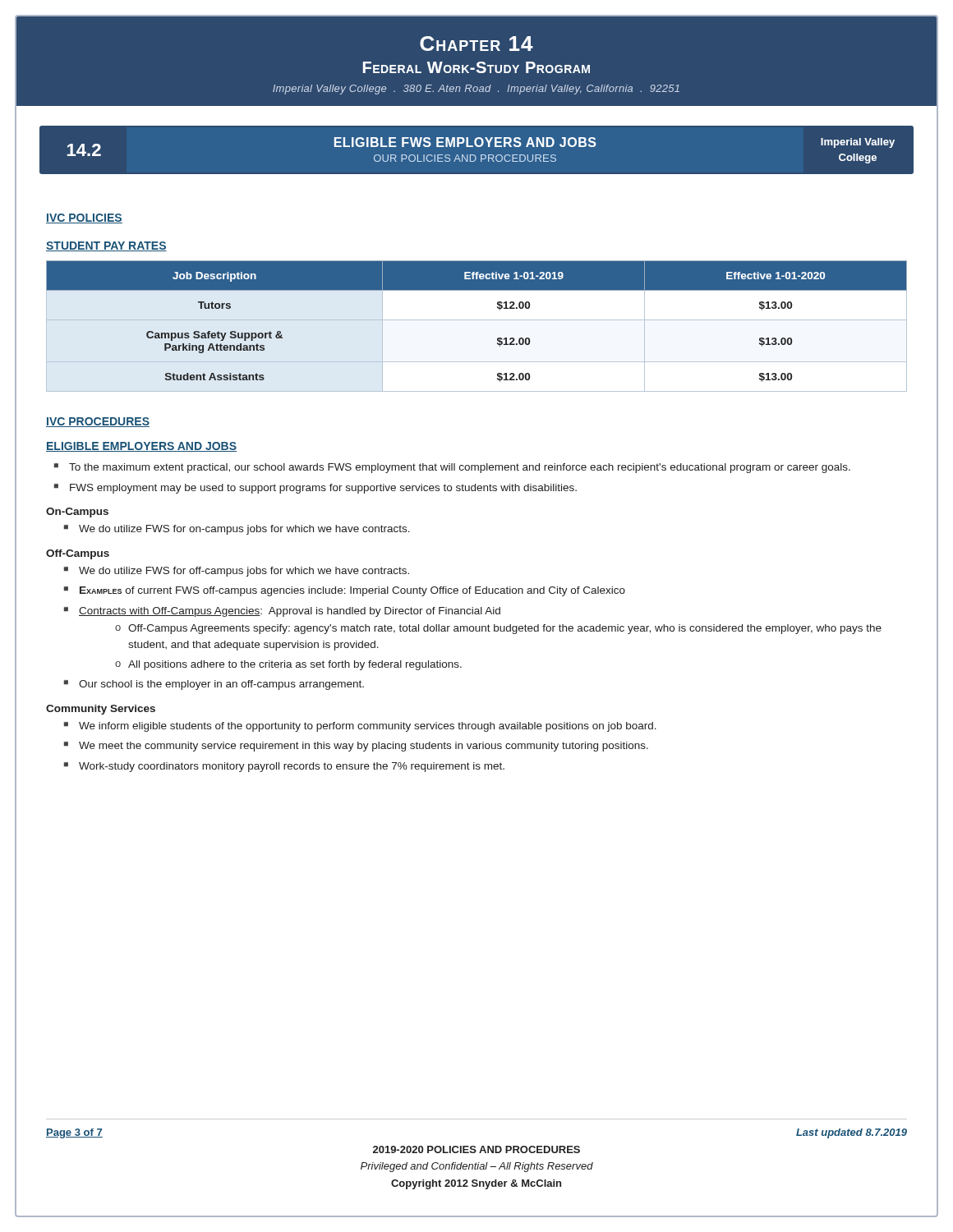This screenshot has height=1232, width=953.
Task: Navigate to the passage starting "Off-Campus Agreements specify: agency's"
Action: (x=505, y=636)
